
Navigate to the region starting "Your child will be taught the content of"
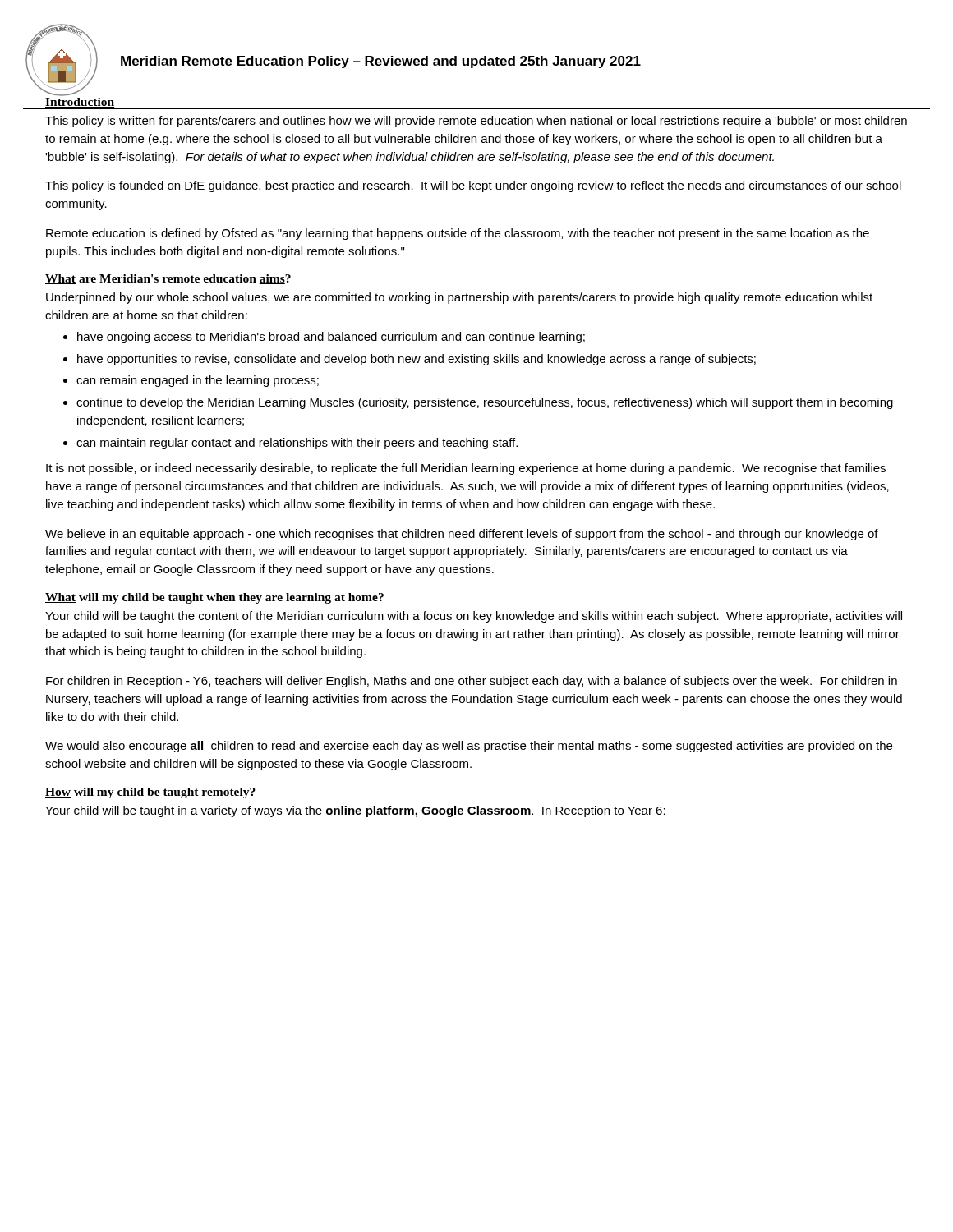click(476, 634)
